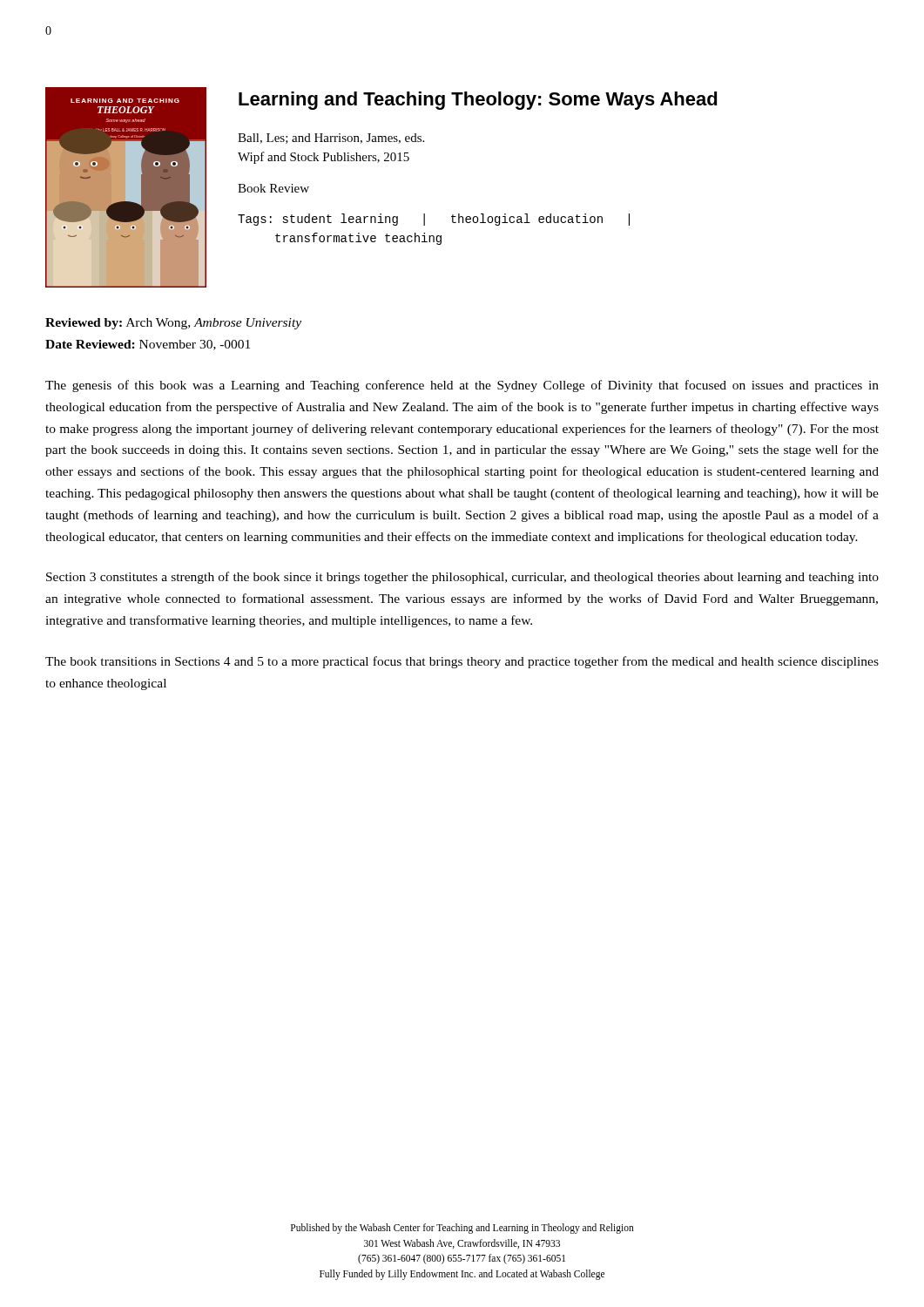
Task: Click where it says "Book Review"
Action: point(274,188)
